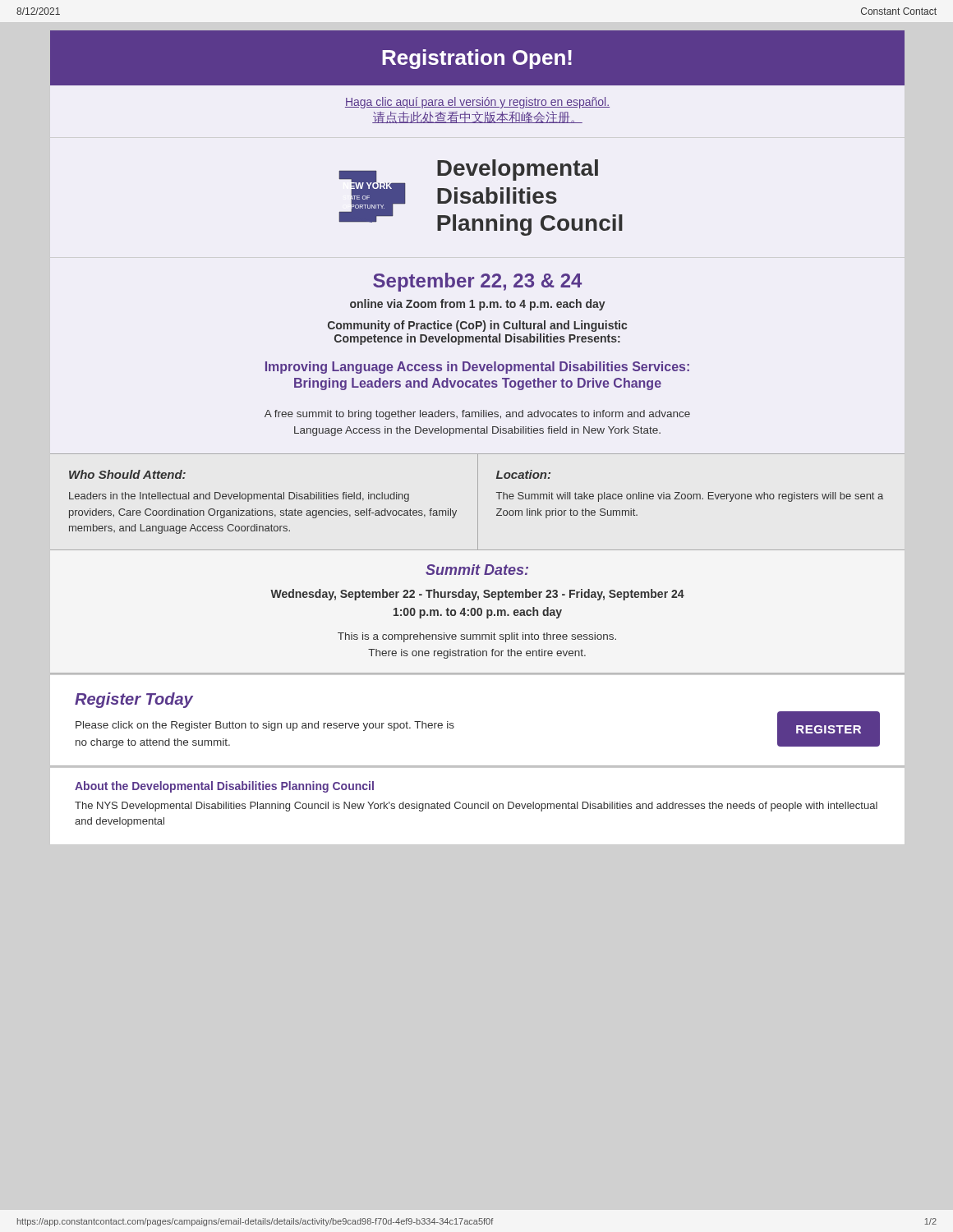Point to the text starting "About the Developmental"

point(225,786)
